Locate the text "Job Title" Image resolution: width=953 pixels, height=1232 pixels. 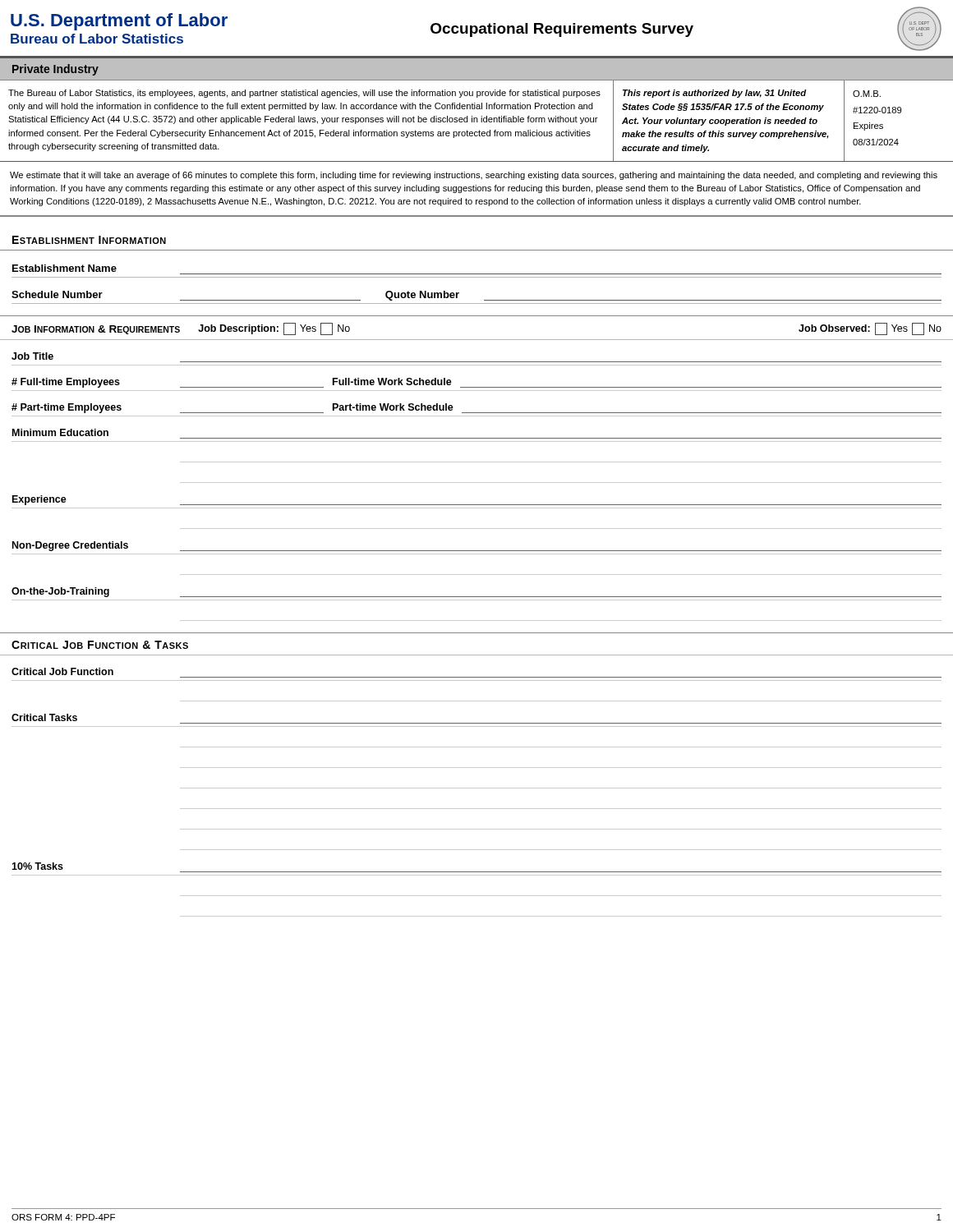click(x=33, y=356)
